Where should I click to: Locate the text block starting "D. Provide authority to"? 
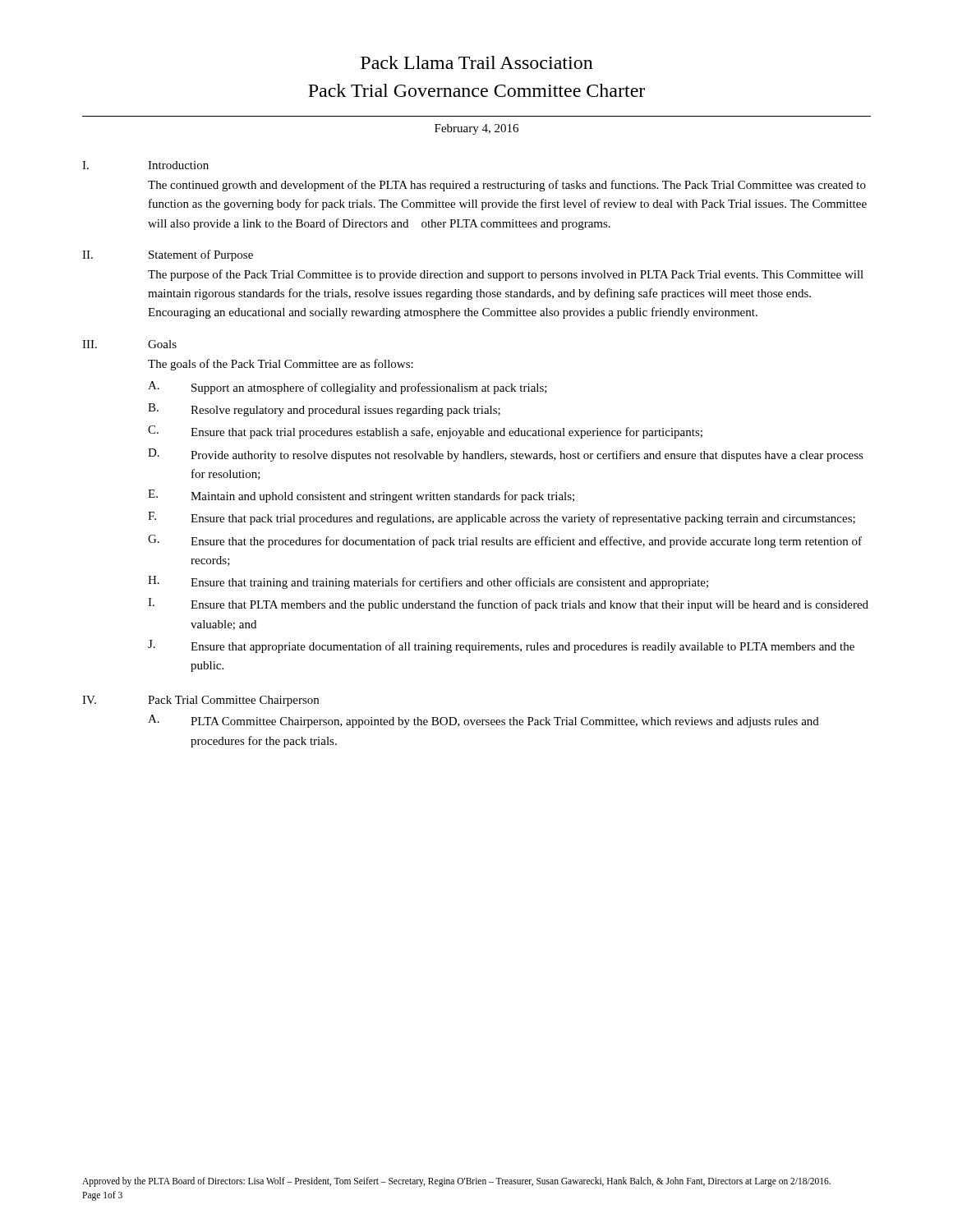pyautogui.click(x=509, y=465)
